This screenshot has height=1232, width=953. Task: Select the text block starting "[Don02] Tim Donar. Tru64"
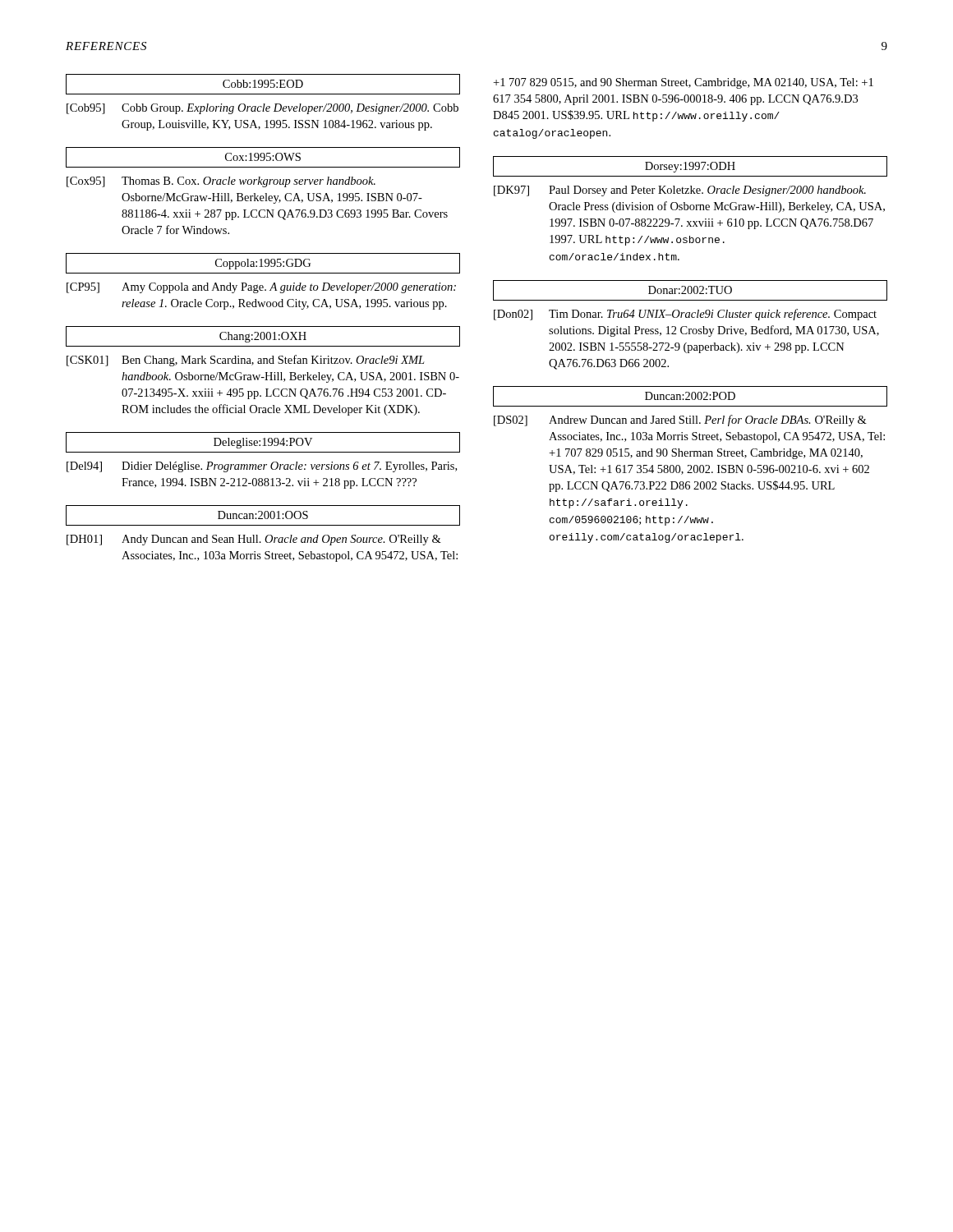pyautogui.click(x=690, y=338)
